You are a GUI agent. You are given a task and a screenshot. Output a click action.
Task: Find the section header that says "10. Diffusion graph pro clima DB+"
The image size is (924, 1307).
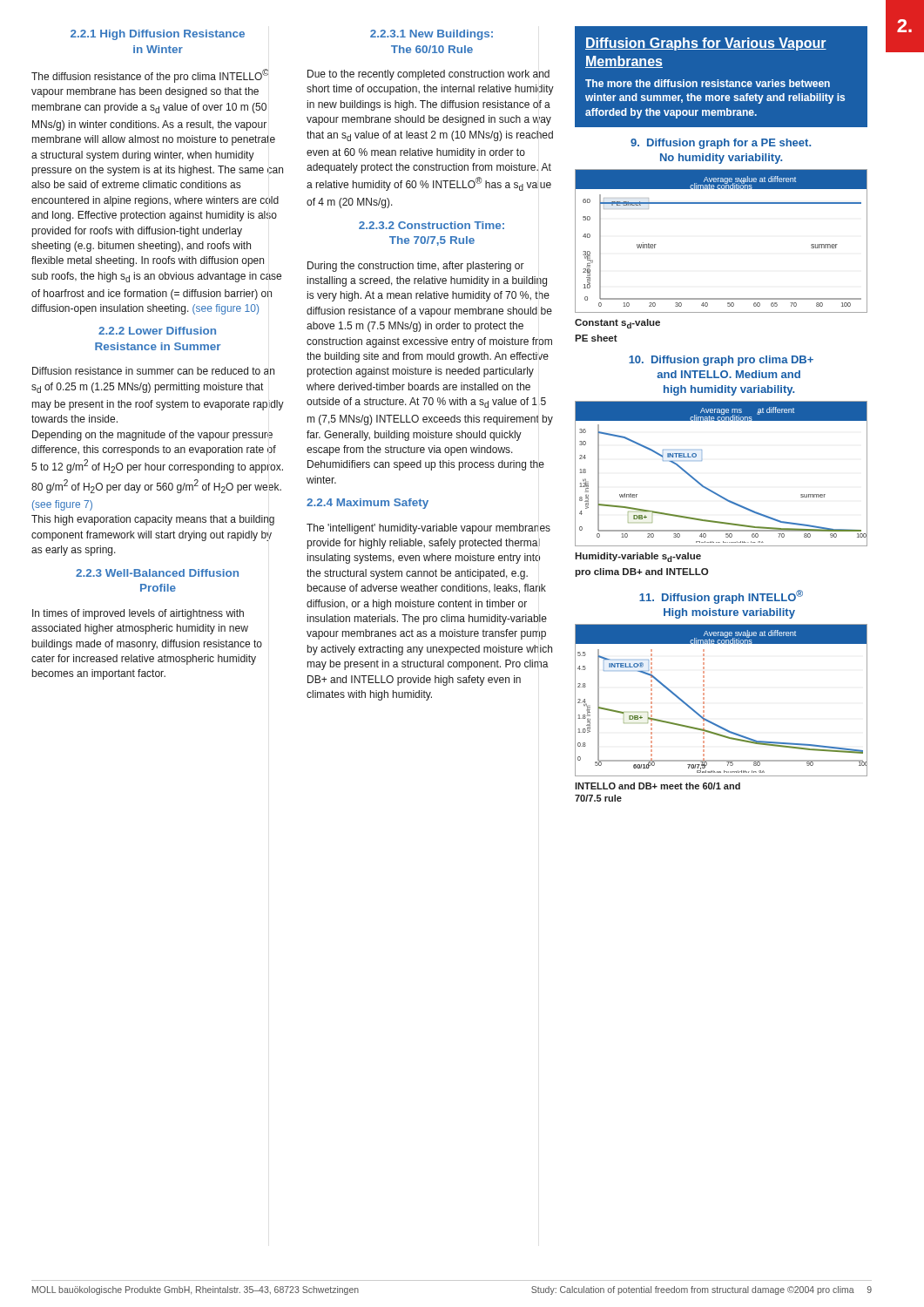(721, 375)
